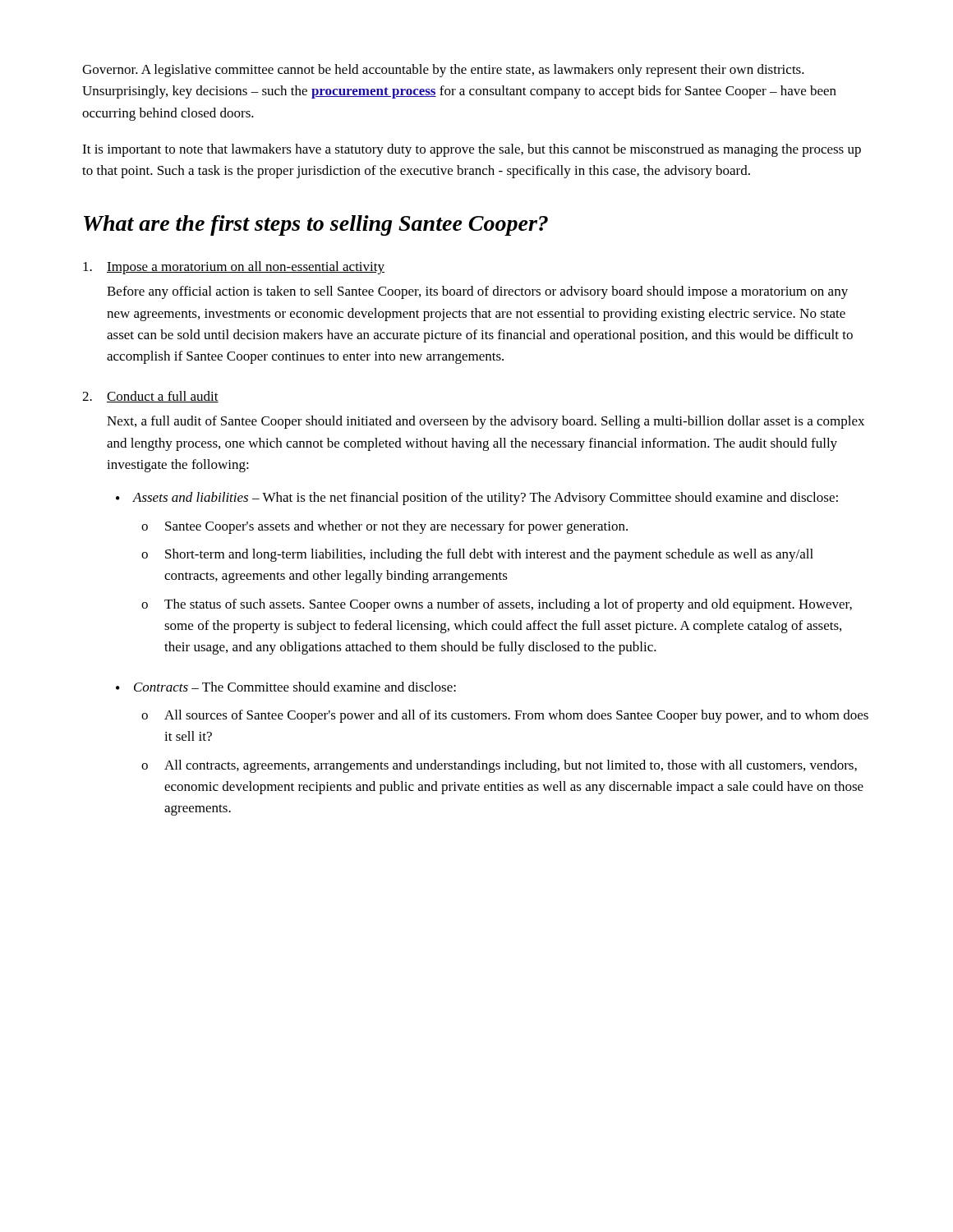Click on the block starting "o All sources of Santee Cooper's"
The width and height of the screenshot is (953, 1232).
click(x=506, y=726)
